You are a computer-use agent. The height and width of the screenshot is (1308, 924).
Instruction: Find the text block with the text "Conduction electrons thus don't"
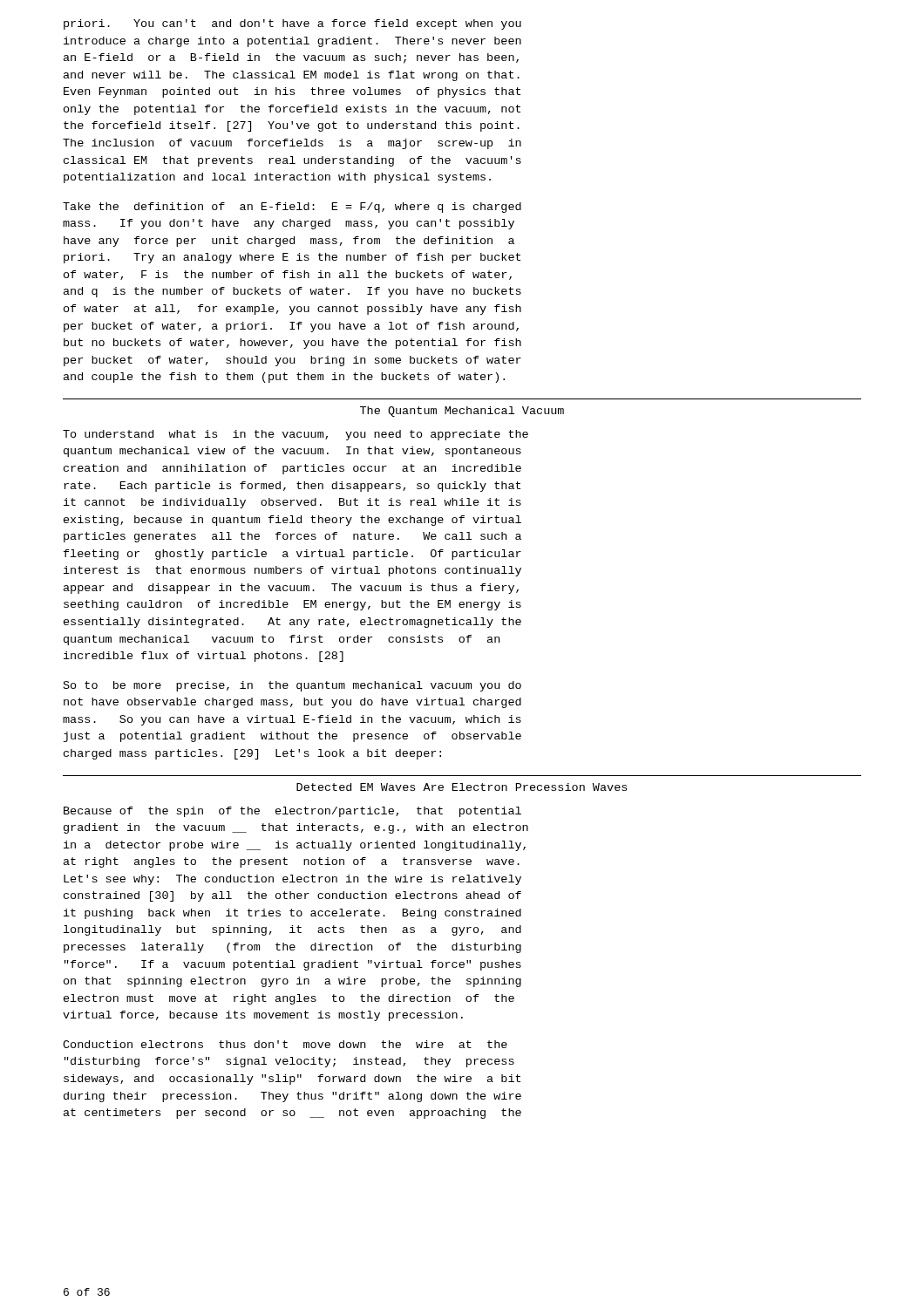click(x=292, y=1079)
